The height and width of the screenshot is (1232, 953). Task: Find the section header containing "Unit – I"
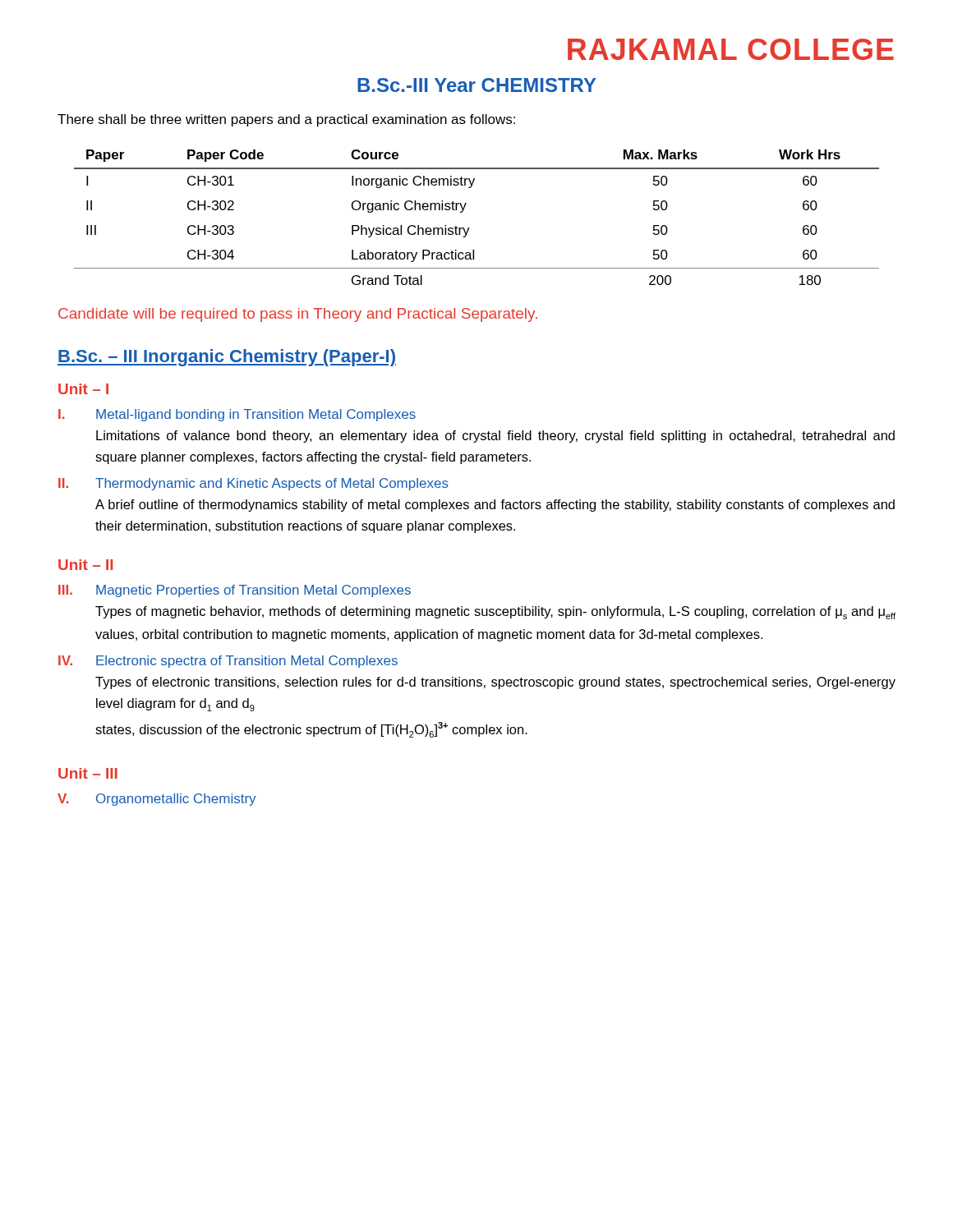pyautogui.click(x=84, y=389)
